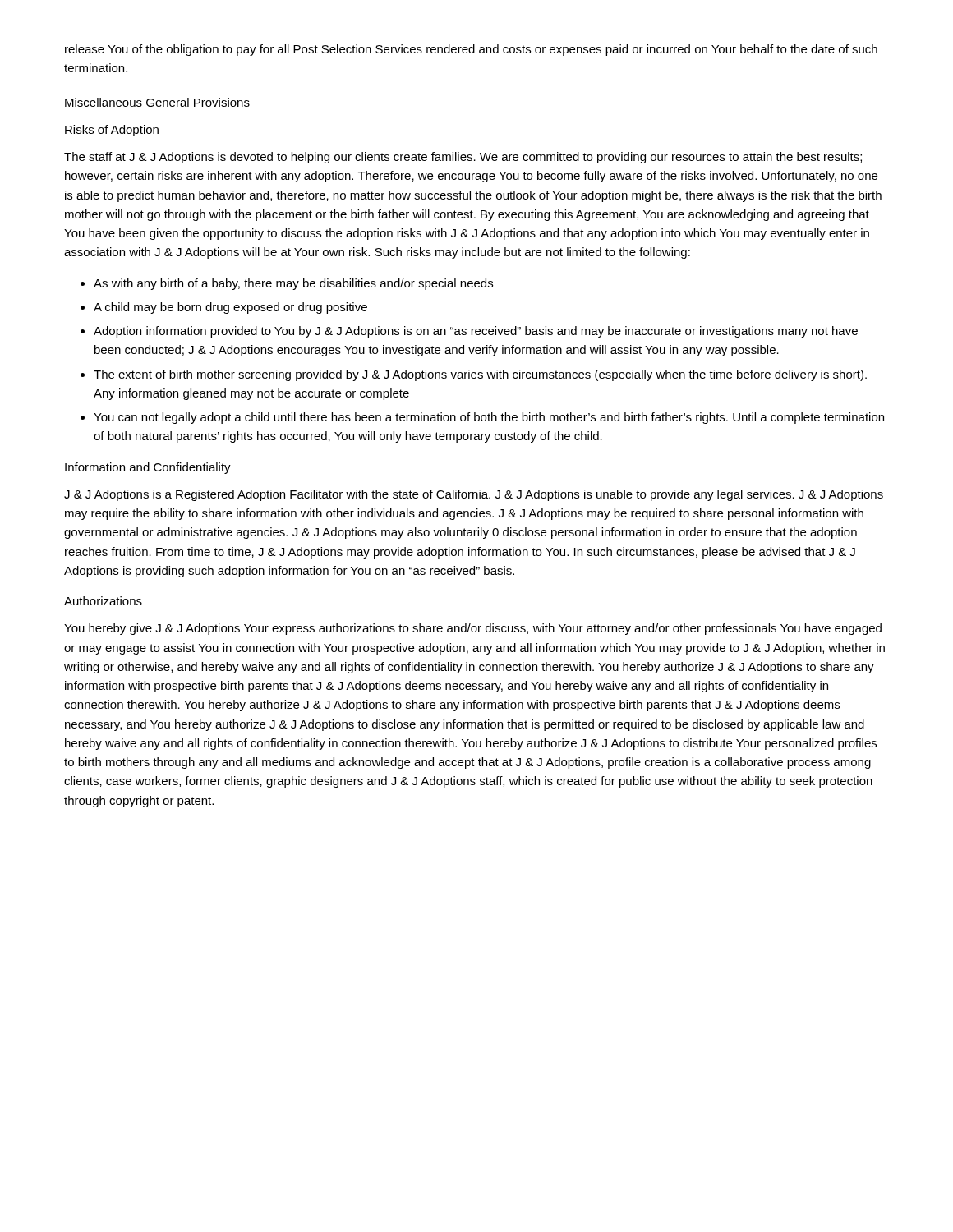The height and width of the screenshot is (1232, 953).
Task: Locate the text starting "release You of the obligation to pay for"
Action: (x=471, y=58)
